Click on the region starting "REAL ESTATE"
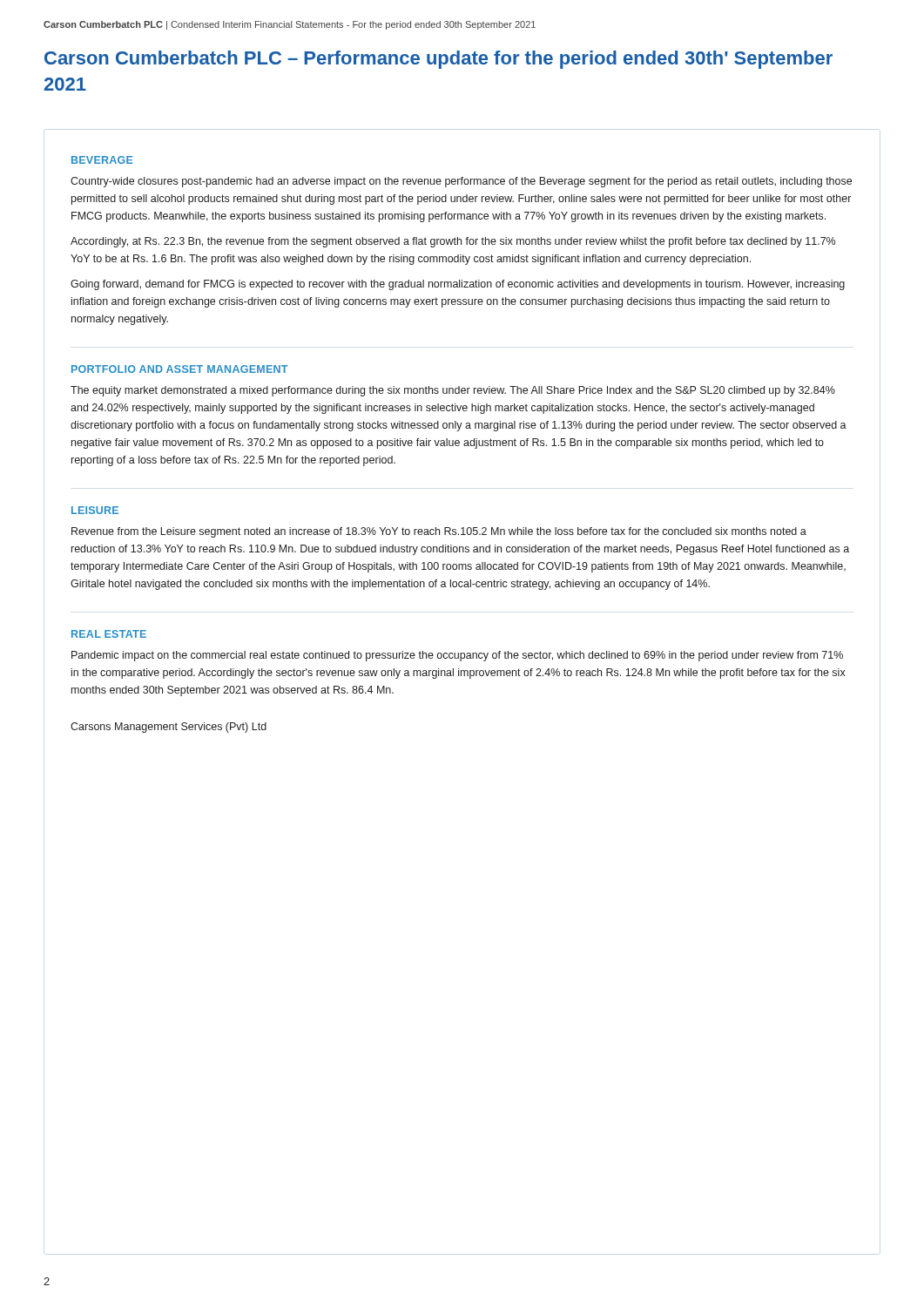Viewport: 924px width, 1307px height. [x=109, y=634]
